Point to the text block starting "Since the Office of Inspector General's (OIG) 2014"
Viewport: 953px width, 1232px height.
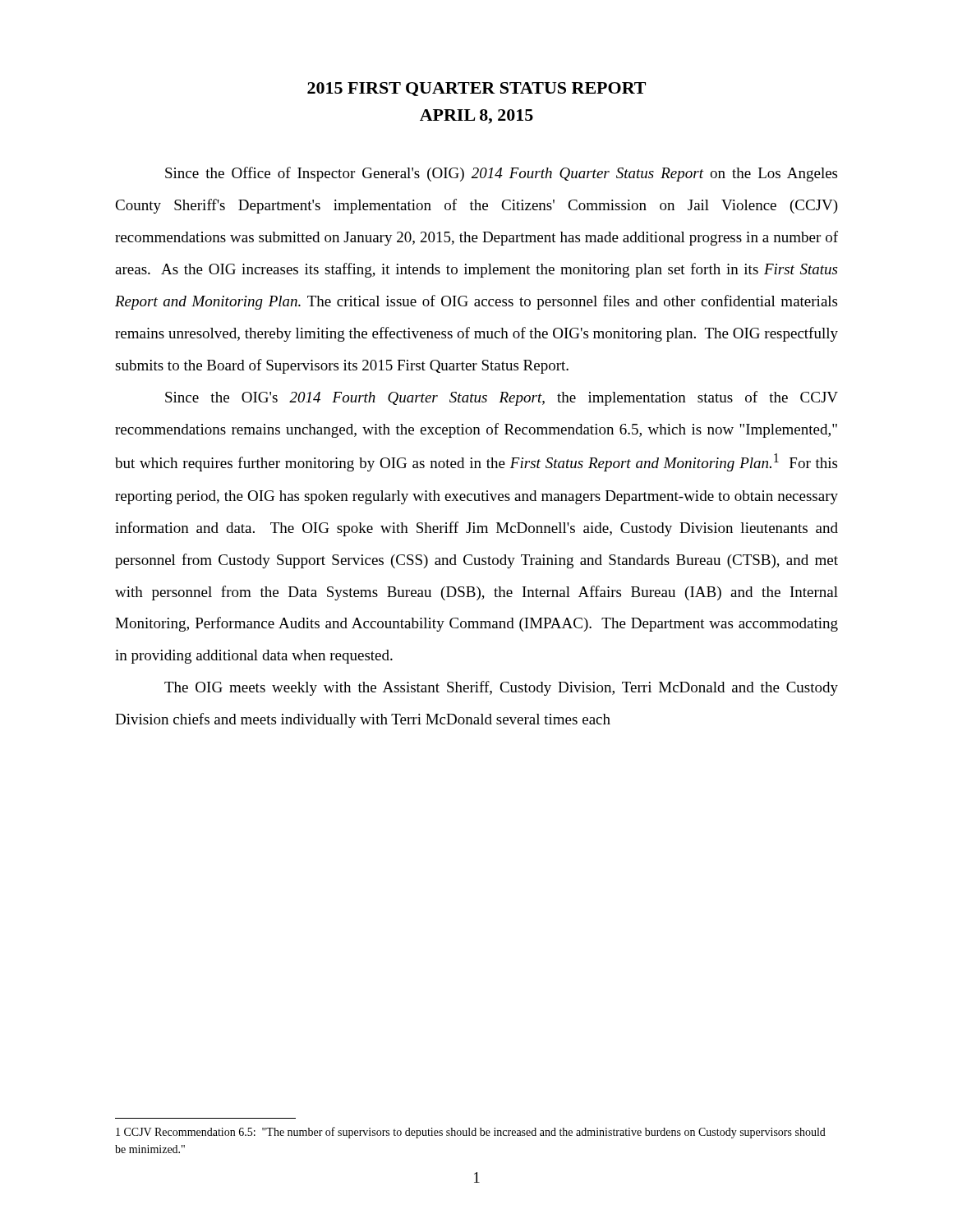click(476, 270)
